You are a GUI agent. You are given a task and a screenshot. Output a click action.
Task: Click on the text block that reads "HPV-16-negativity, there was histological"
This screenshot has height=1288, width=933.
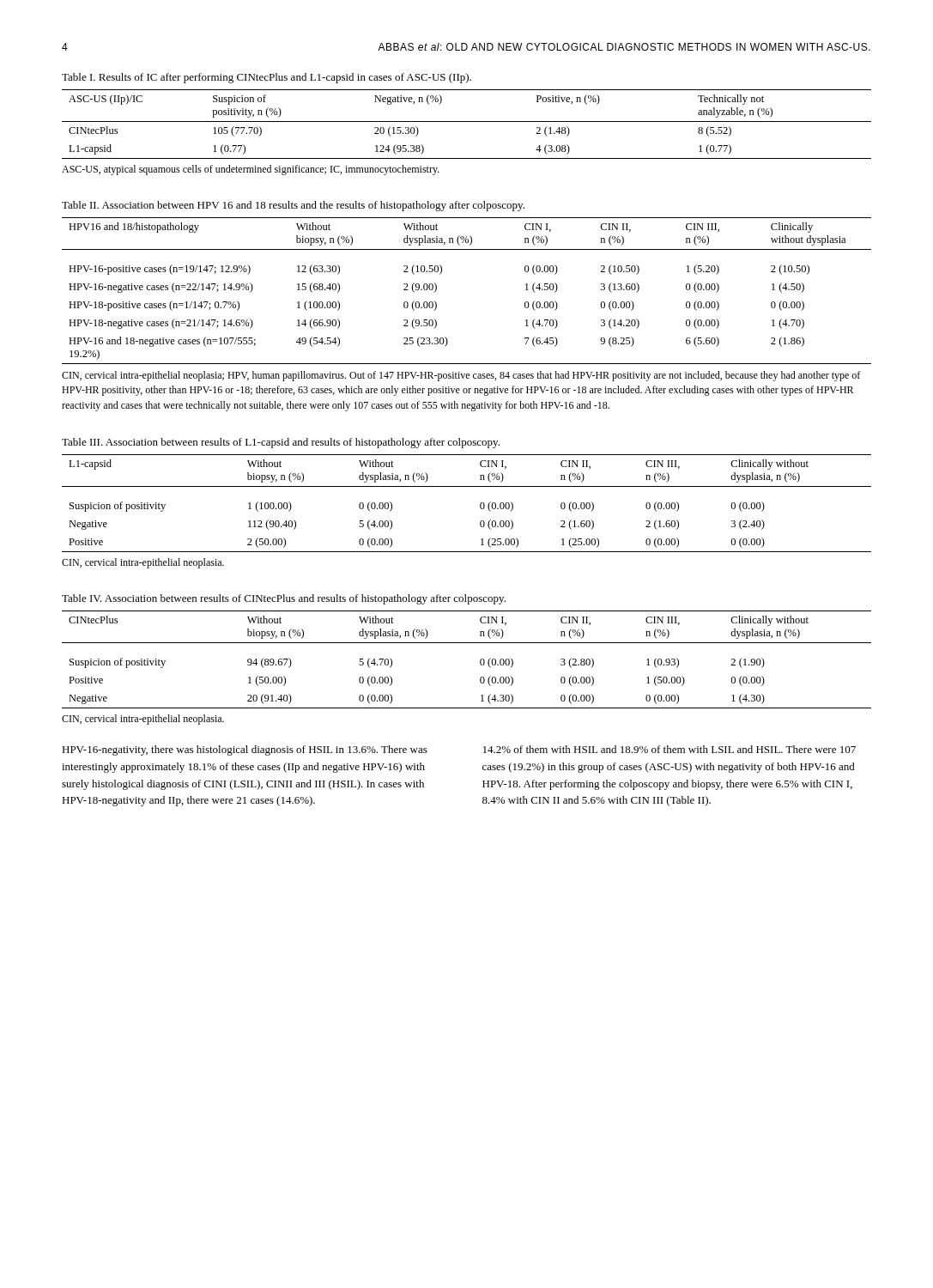(x=245, y=775)
